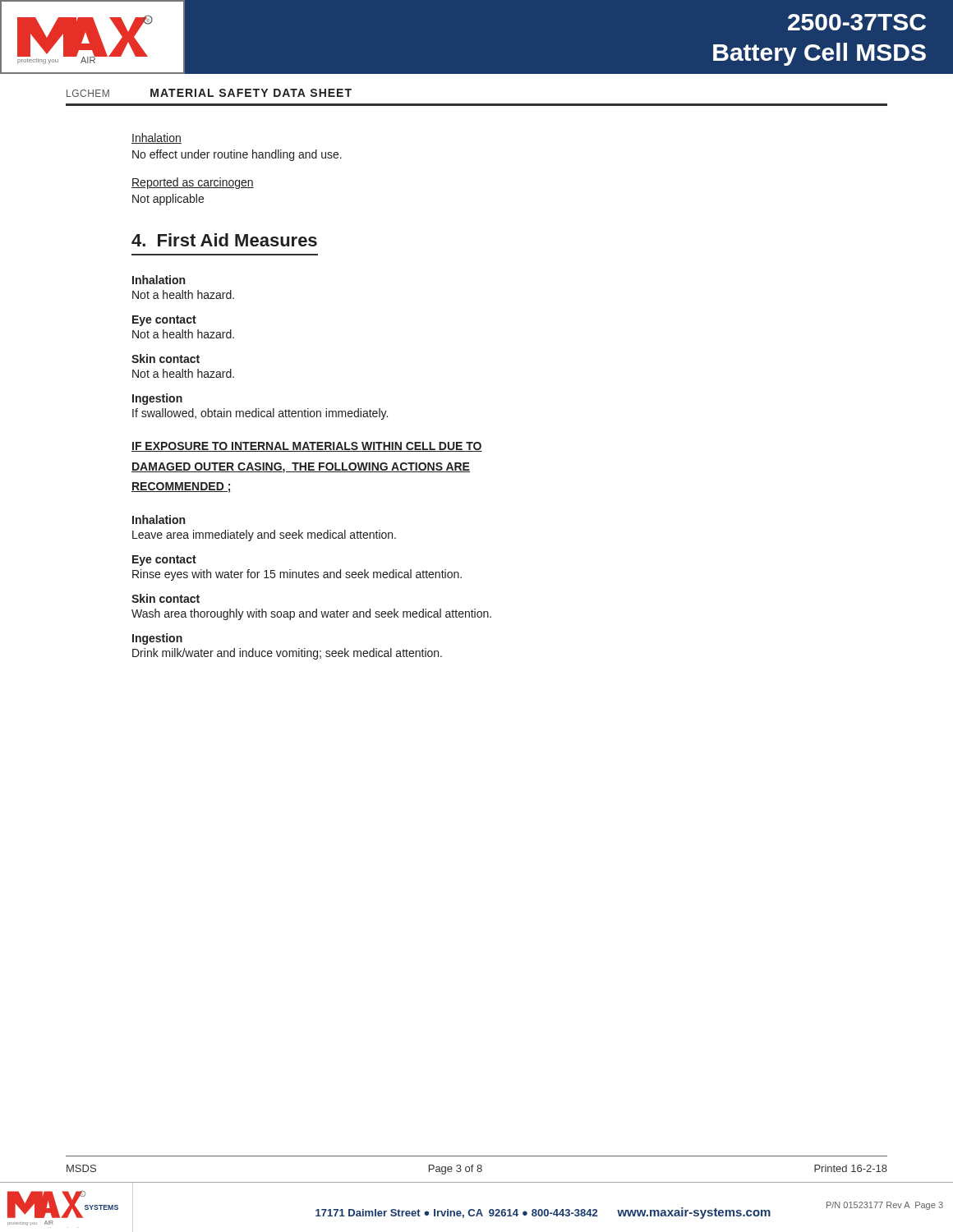Navigate to the text block starting "Leave area immediately and seek medical attention."
953x1232 pixels.
(264, 534)
